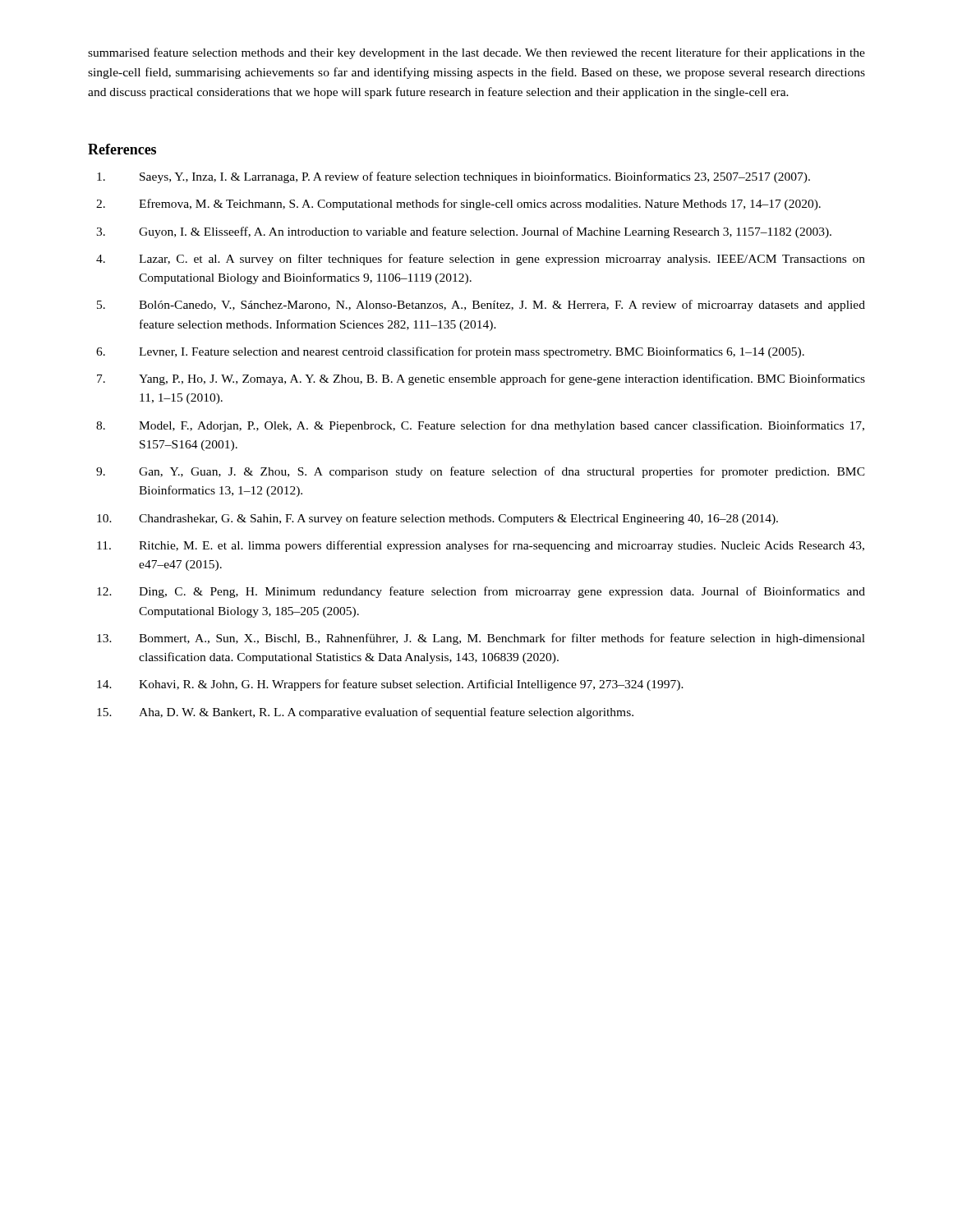The image size is (953, 1232).
Task: Point to the passage starting "7. Yang, P., Ho, J. W.,"
Action: click(476, 388)
